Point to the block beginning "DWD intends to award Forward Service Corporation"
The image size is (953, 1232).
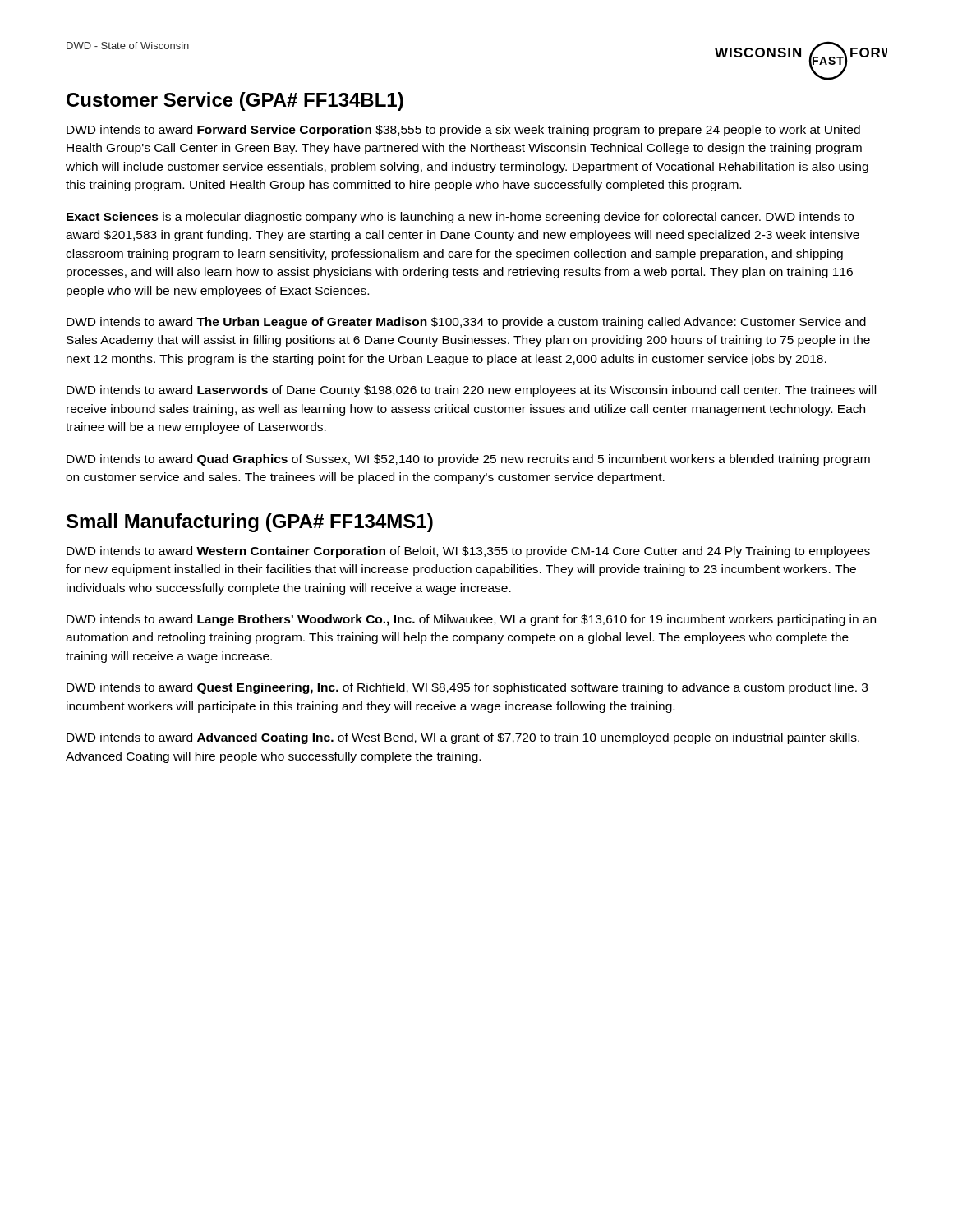[x=467, y=157]
